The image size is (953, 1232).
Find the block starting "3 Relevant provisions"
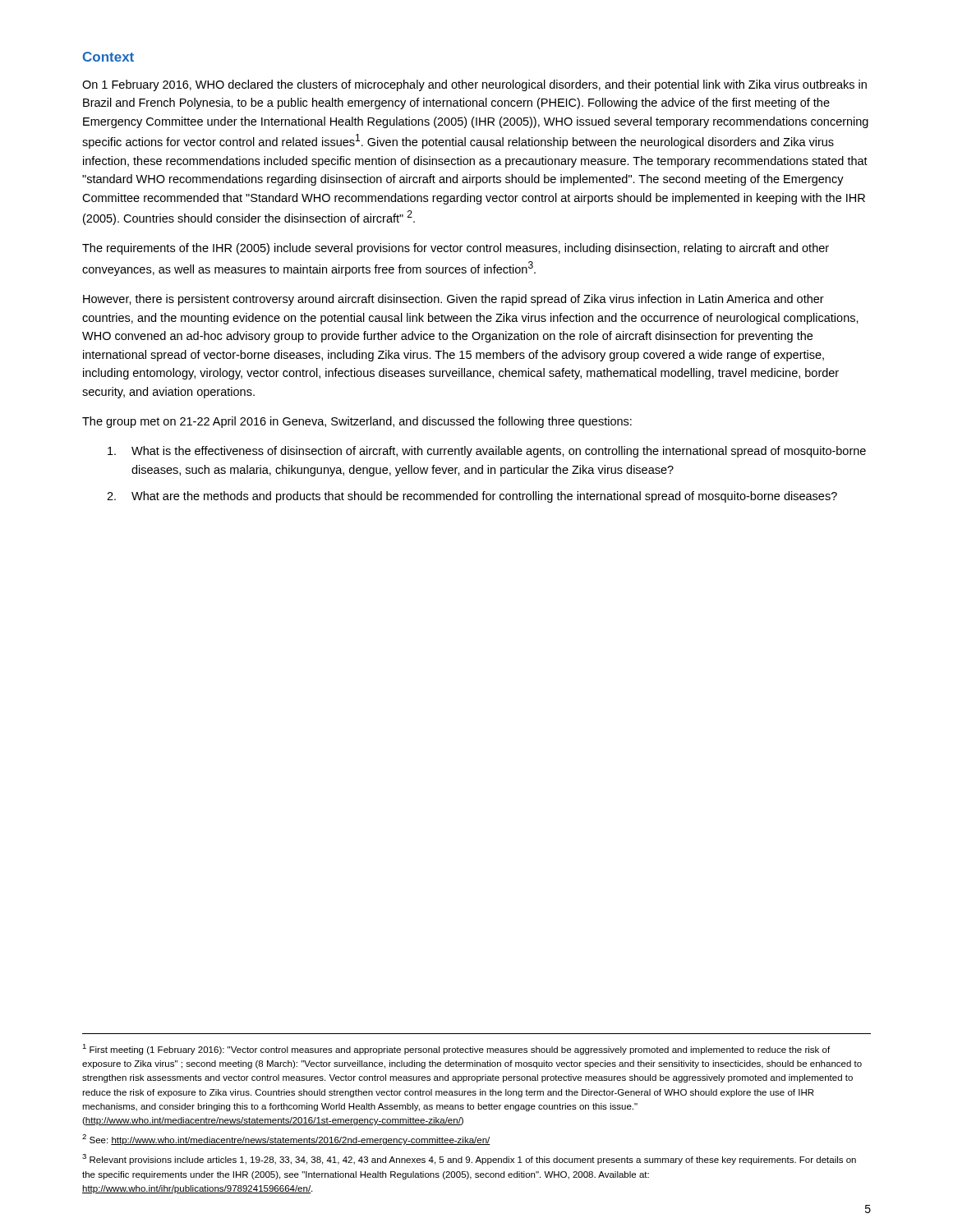click(x=469, y=1172)
